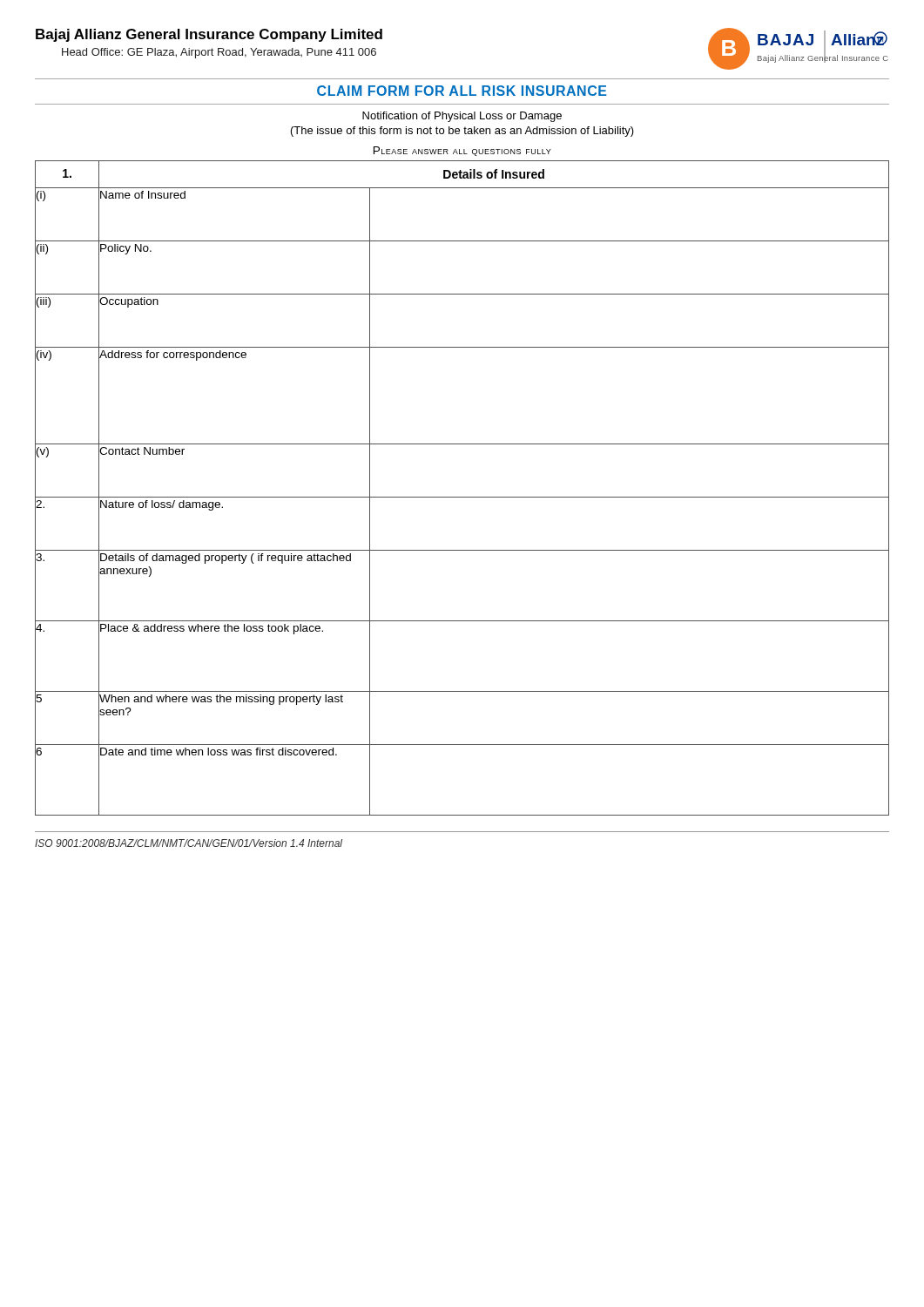Image resolution: width=924 pixels, height=1307 pixels.
Task: Locate the section header containing "CLAIM FORM FOR ALL RISK INSURANCE"
Action: 462,91
